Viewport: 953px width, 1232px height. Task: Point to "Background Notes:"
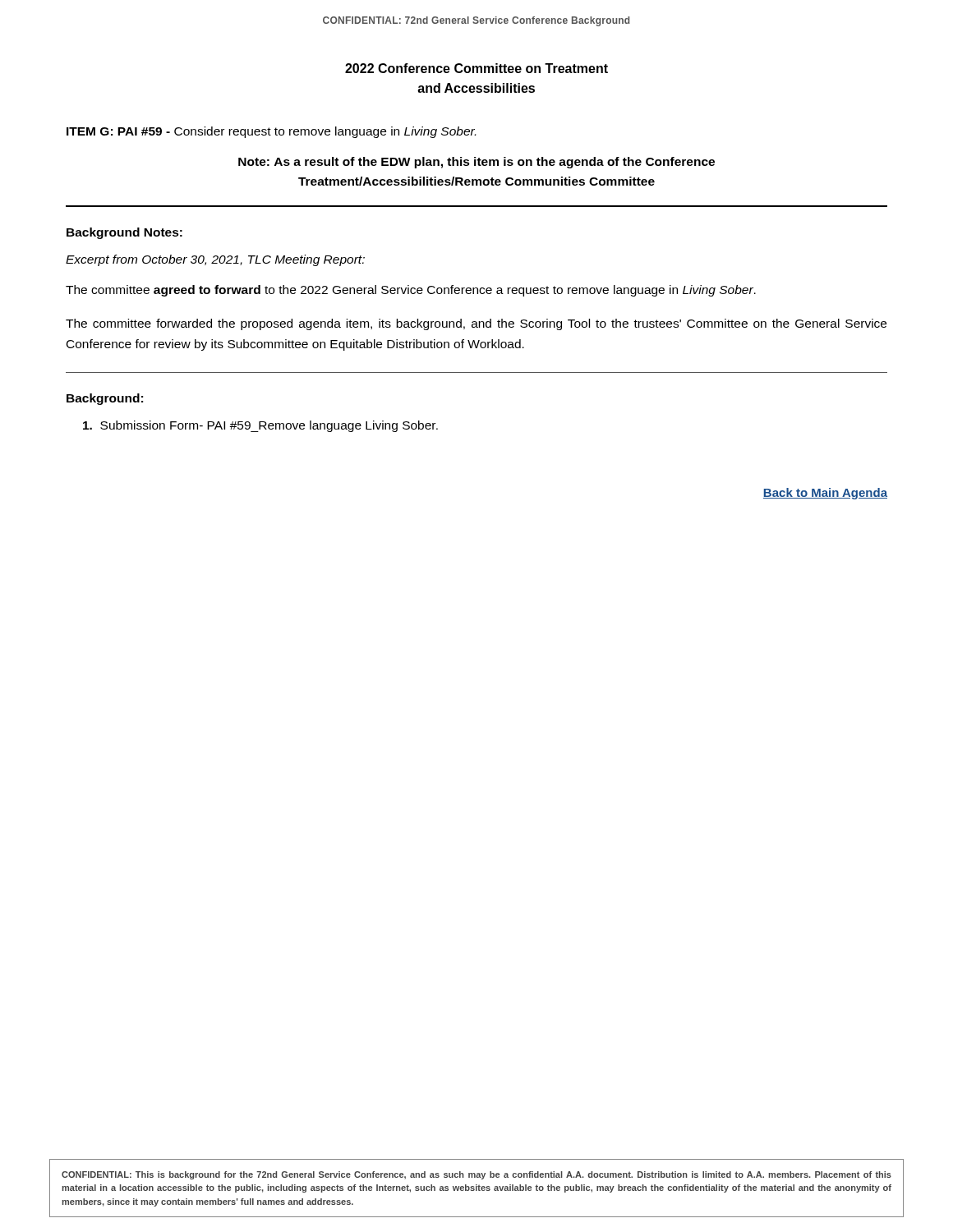[x=124, y=232]
